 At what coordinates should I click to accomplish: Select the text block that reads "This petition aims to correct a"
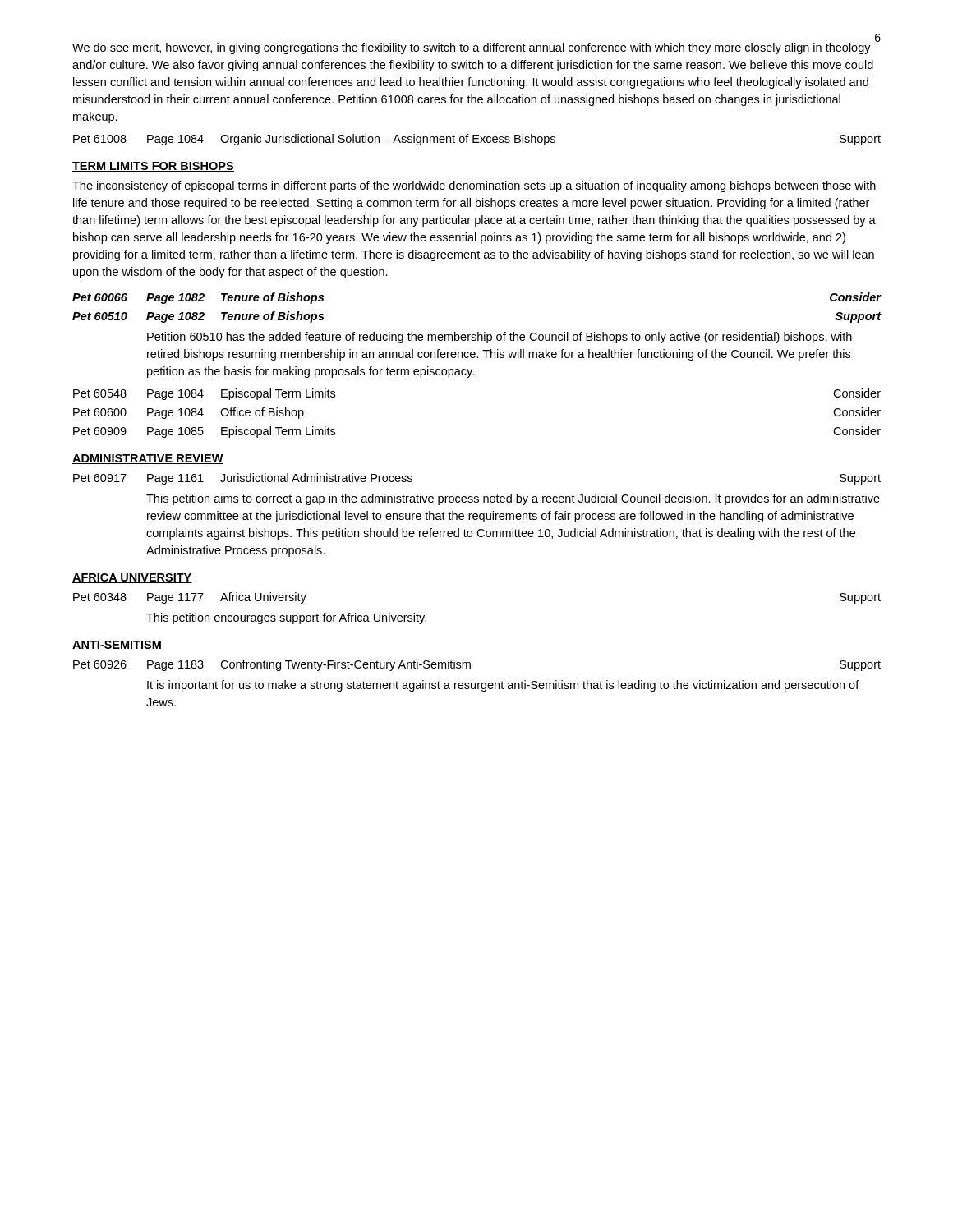point(513,525)
